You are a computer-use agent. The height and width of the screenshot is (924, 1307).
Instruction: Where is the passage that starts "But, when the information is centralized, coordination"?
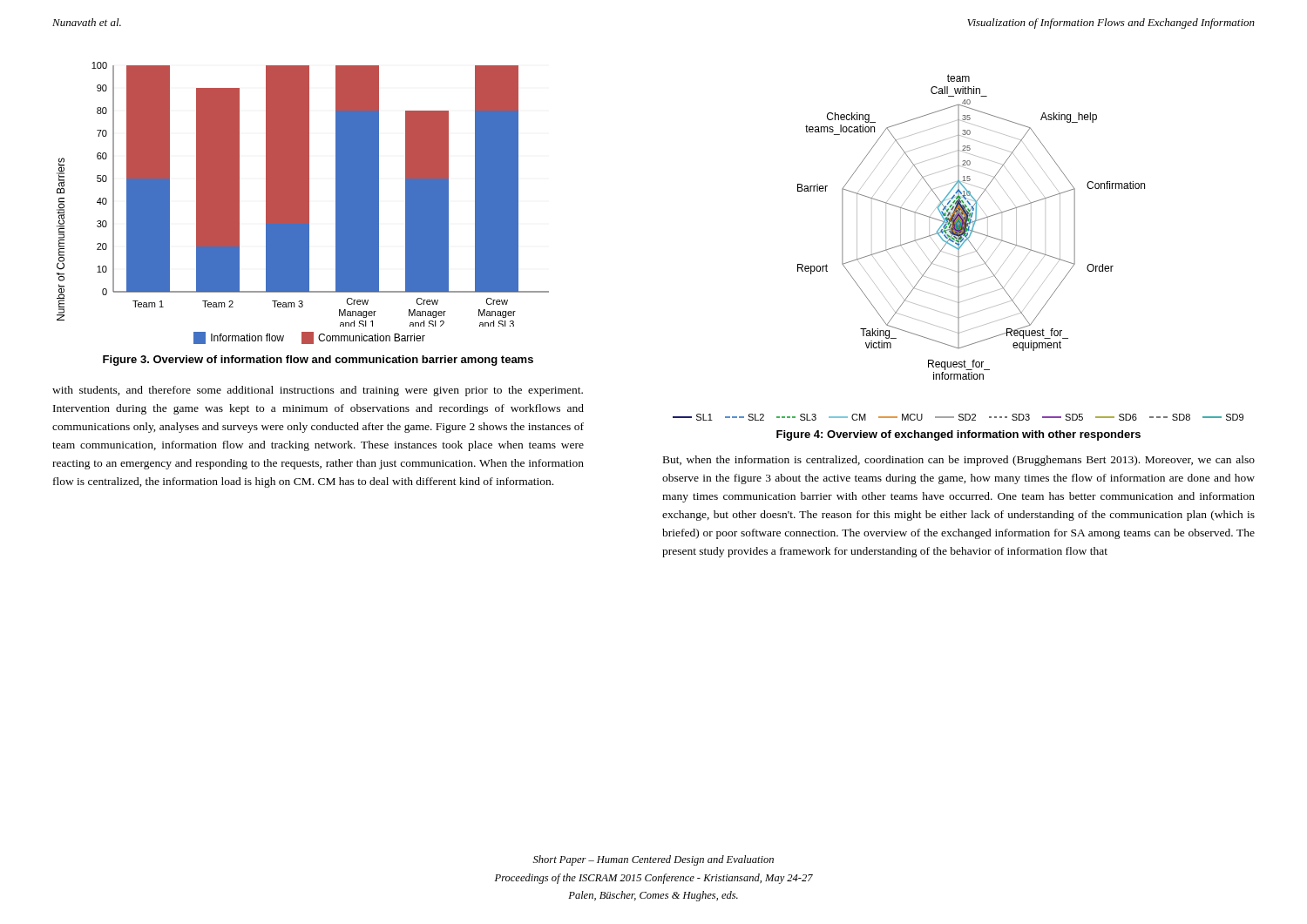(x=958, y=505)
